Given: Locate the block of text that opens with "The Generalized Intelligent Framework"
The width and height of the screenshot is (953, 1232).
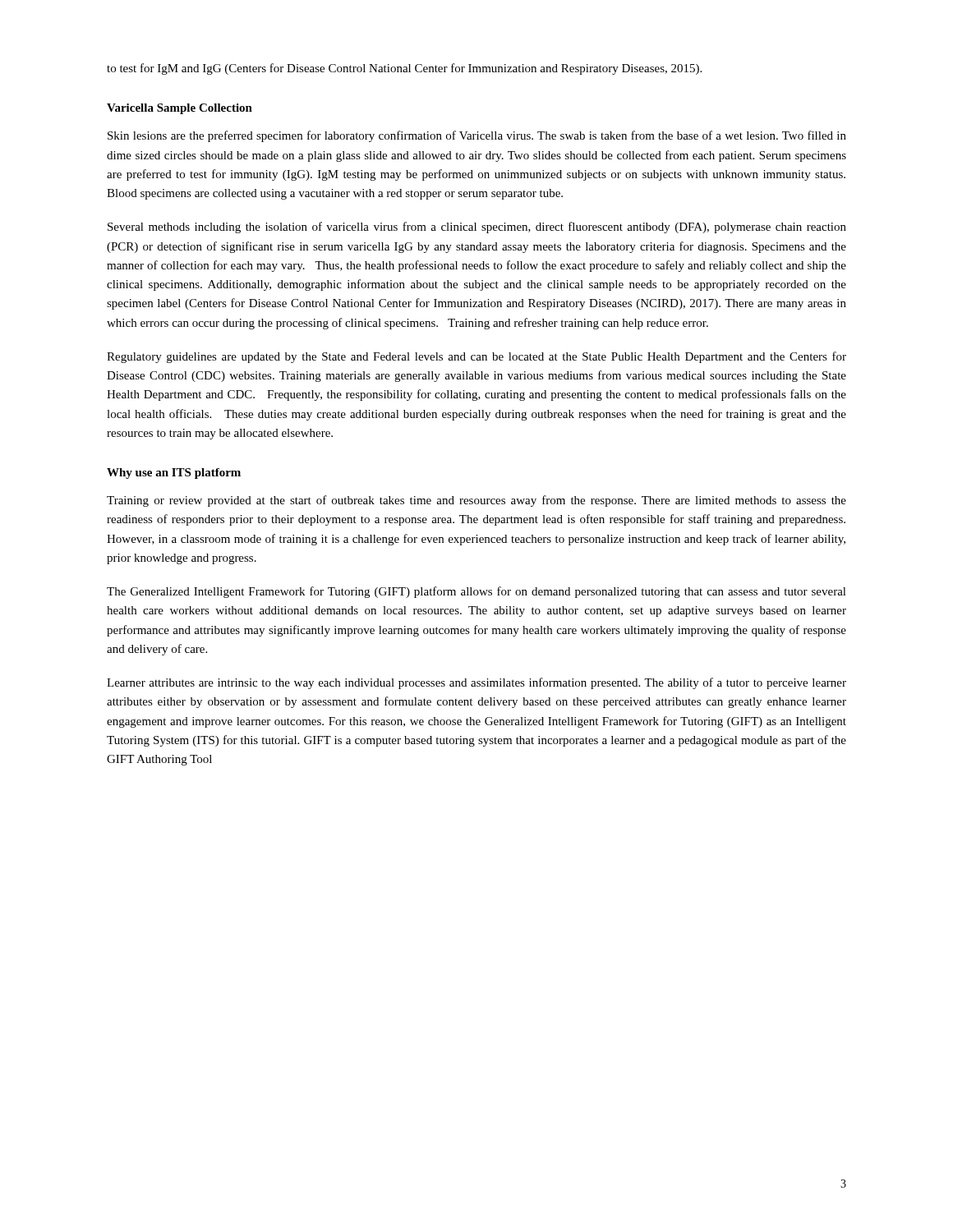Looking at the screenshot, I should 476,620.
